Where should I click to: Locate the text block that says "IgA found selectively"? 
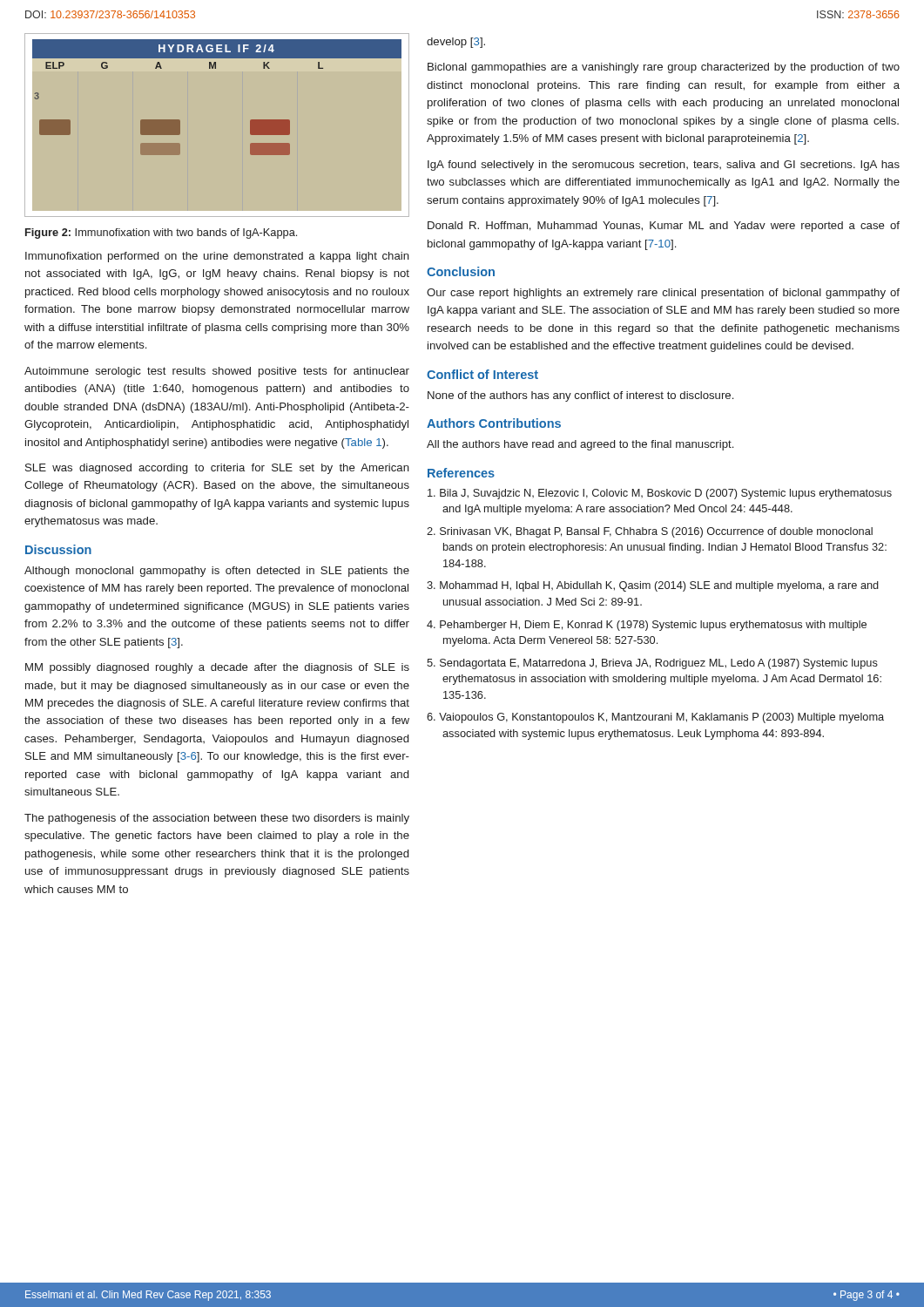coord(663,182)
